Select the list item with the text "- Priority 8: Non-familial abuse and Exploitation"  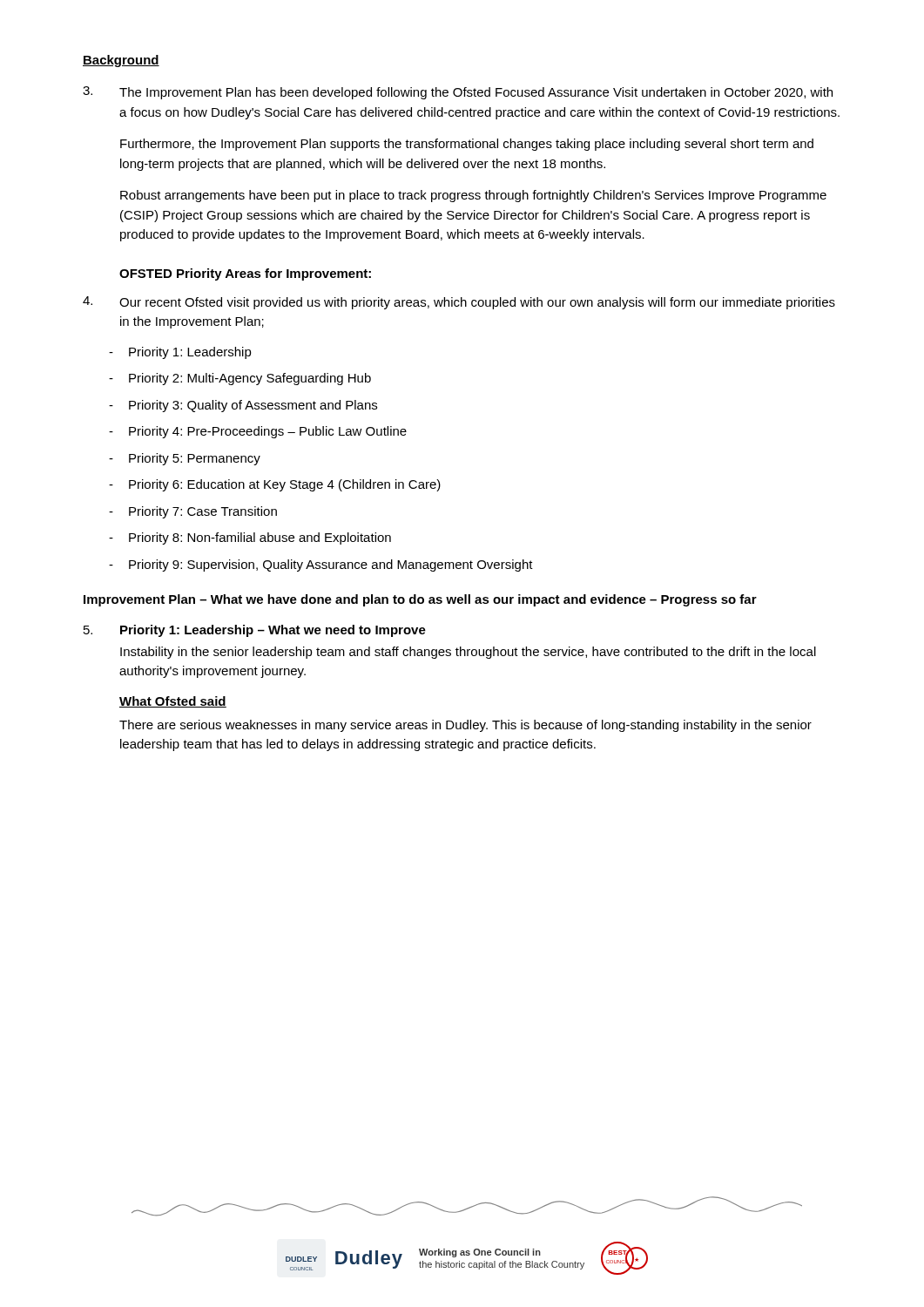tap(250, 538)
